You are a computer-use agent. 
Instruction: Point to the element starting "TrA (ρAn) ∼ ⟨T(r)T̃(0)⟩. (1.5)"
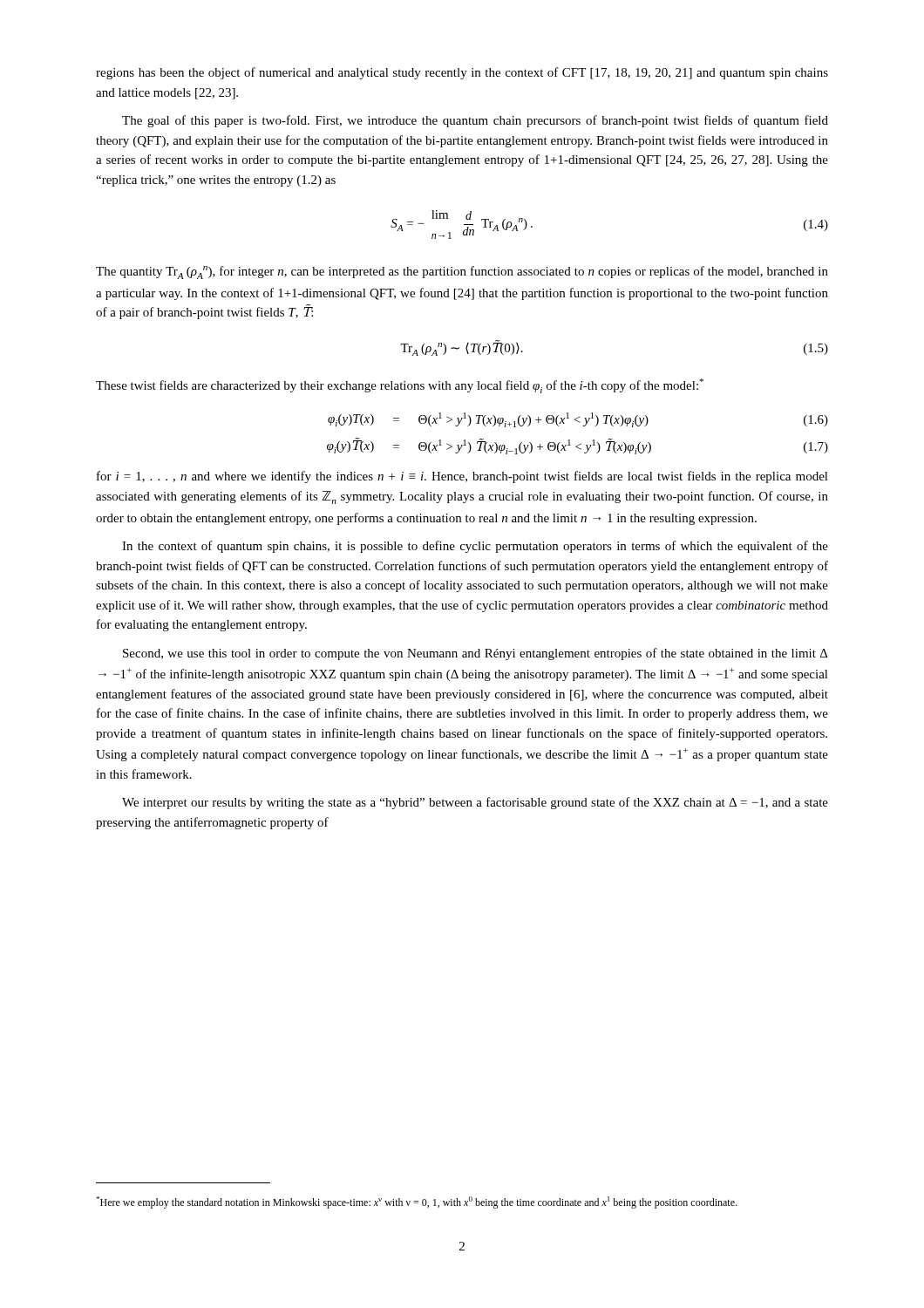(467, 347)
